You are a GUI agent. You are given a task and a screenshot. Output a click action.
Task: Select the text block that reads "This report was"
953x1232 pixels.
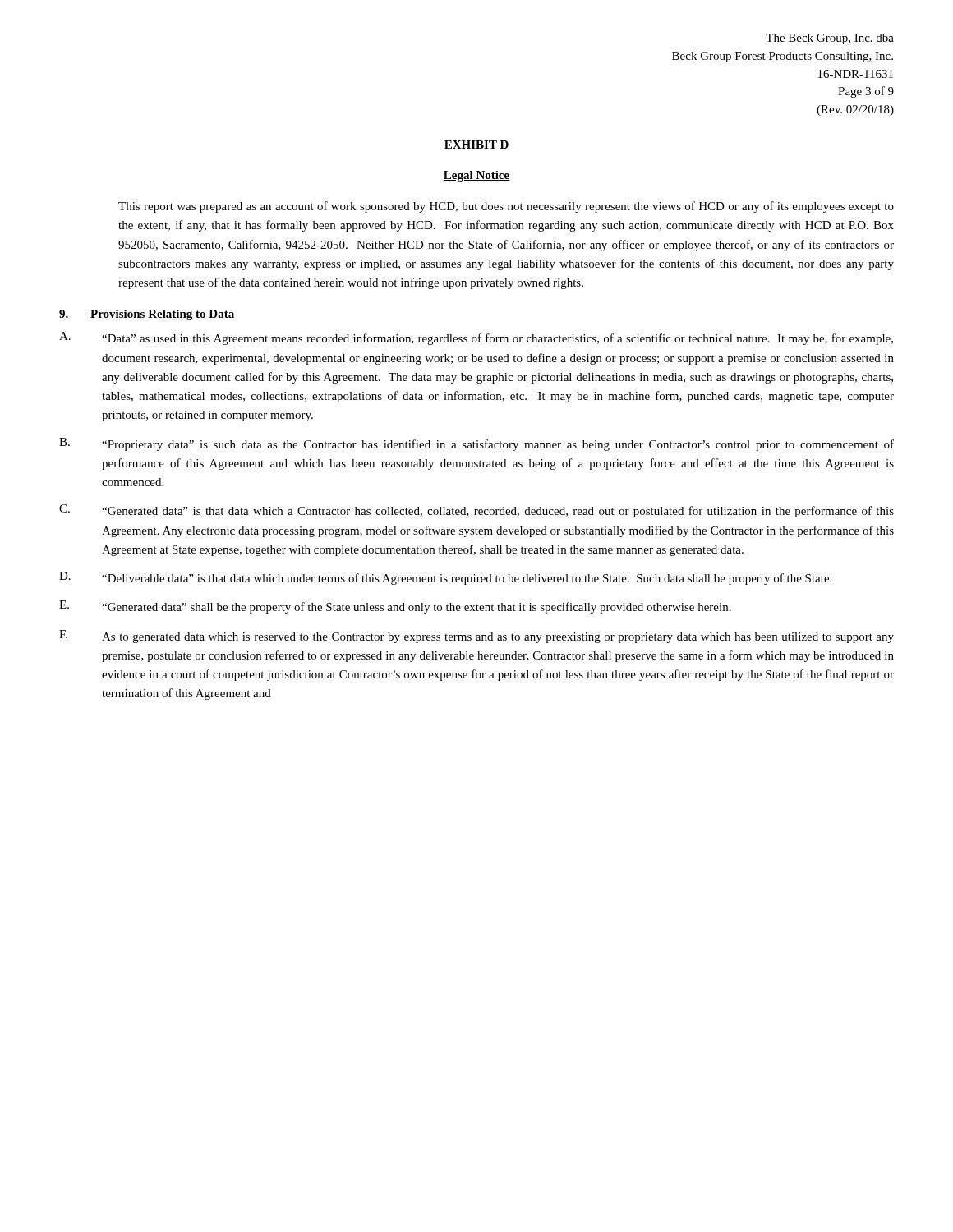pyautogui.click(x=506, y=244)
